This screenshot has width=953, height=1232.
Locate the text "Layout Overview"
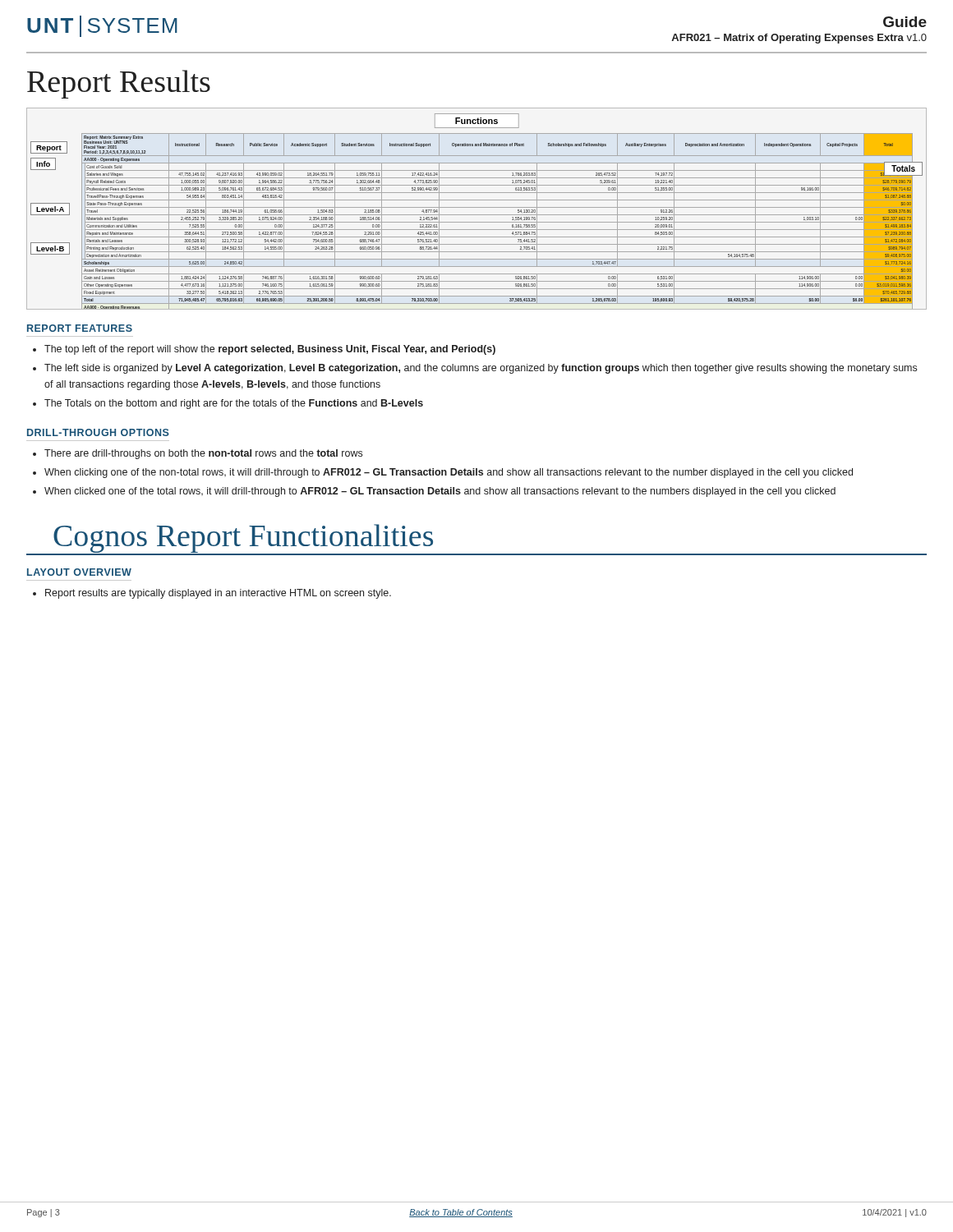click(79, 573)
